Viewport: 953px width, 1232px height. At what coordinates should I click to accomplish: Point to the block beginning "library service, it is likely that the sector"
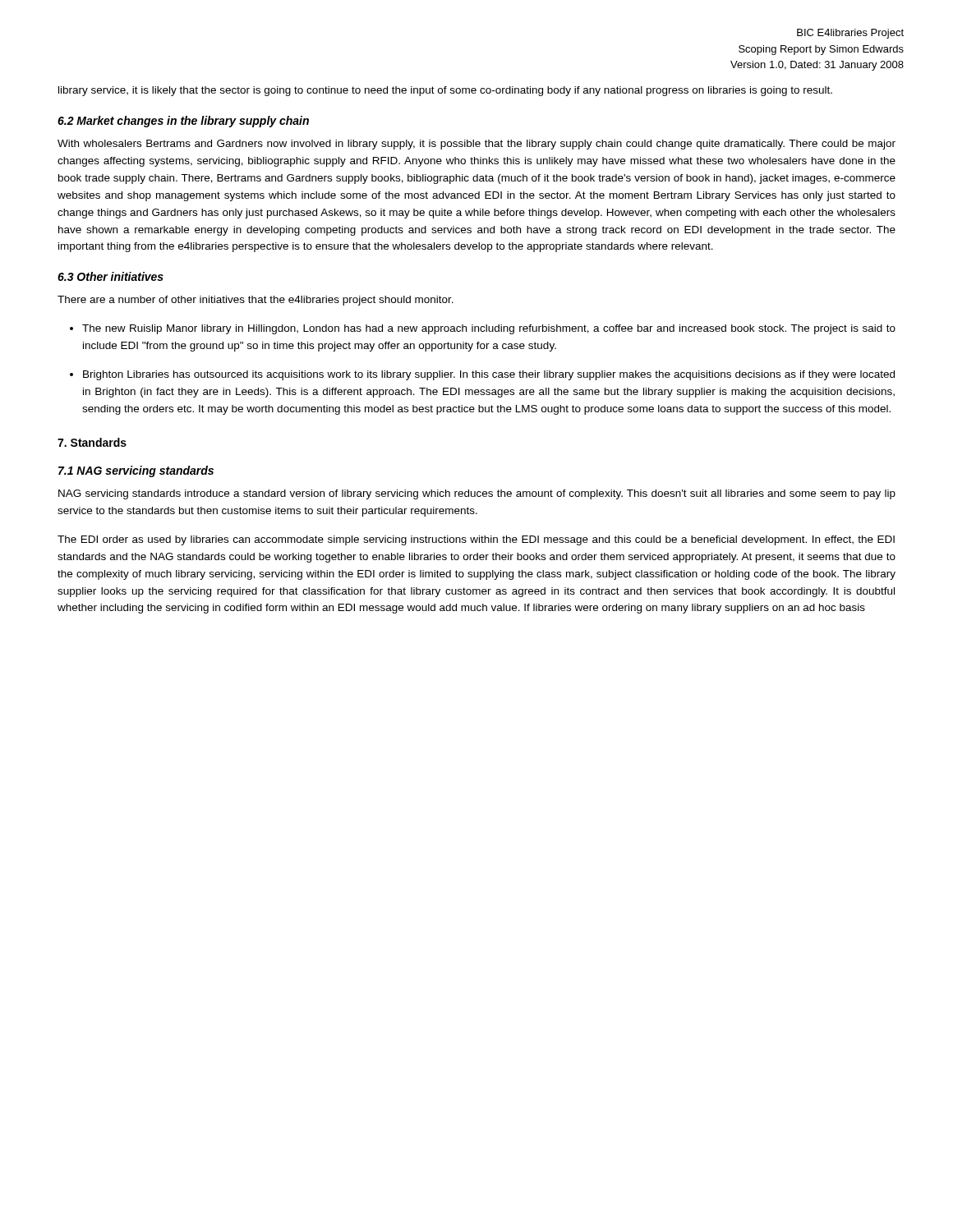pos(476,91)
